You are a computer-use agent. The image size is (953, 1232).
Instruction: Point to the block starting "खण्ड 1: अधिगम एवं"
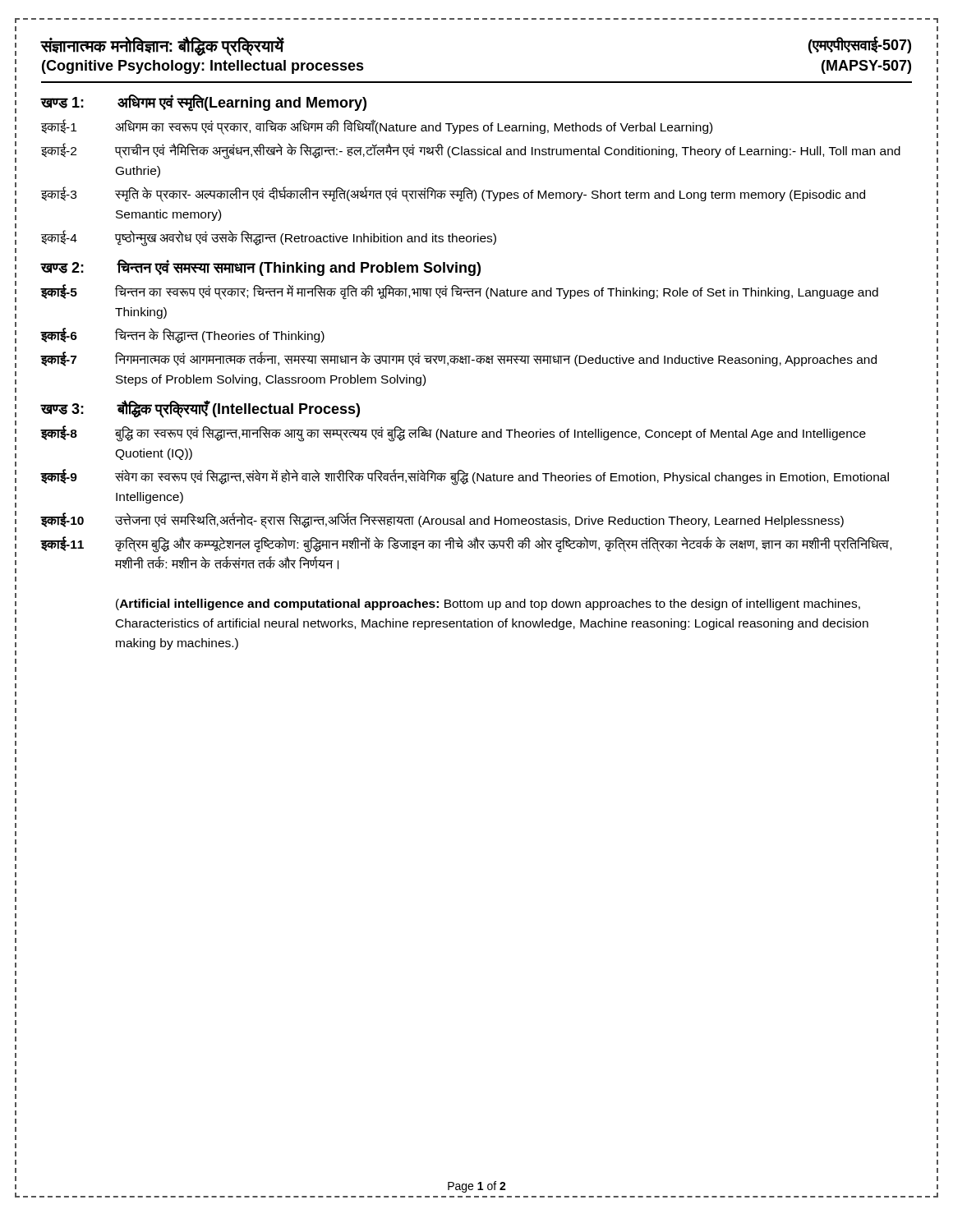click(204, 103)
